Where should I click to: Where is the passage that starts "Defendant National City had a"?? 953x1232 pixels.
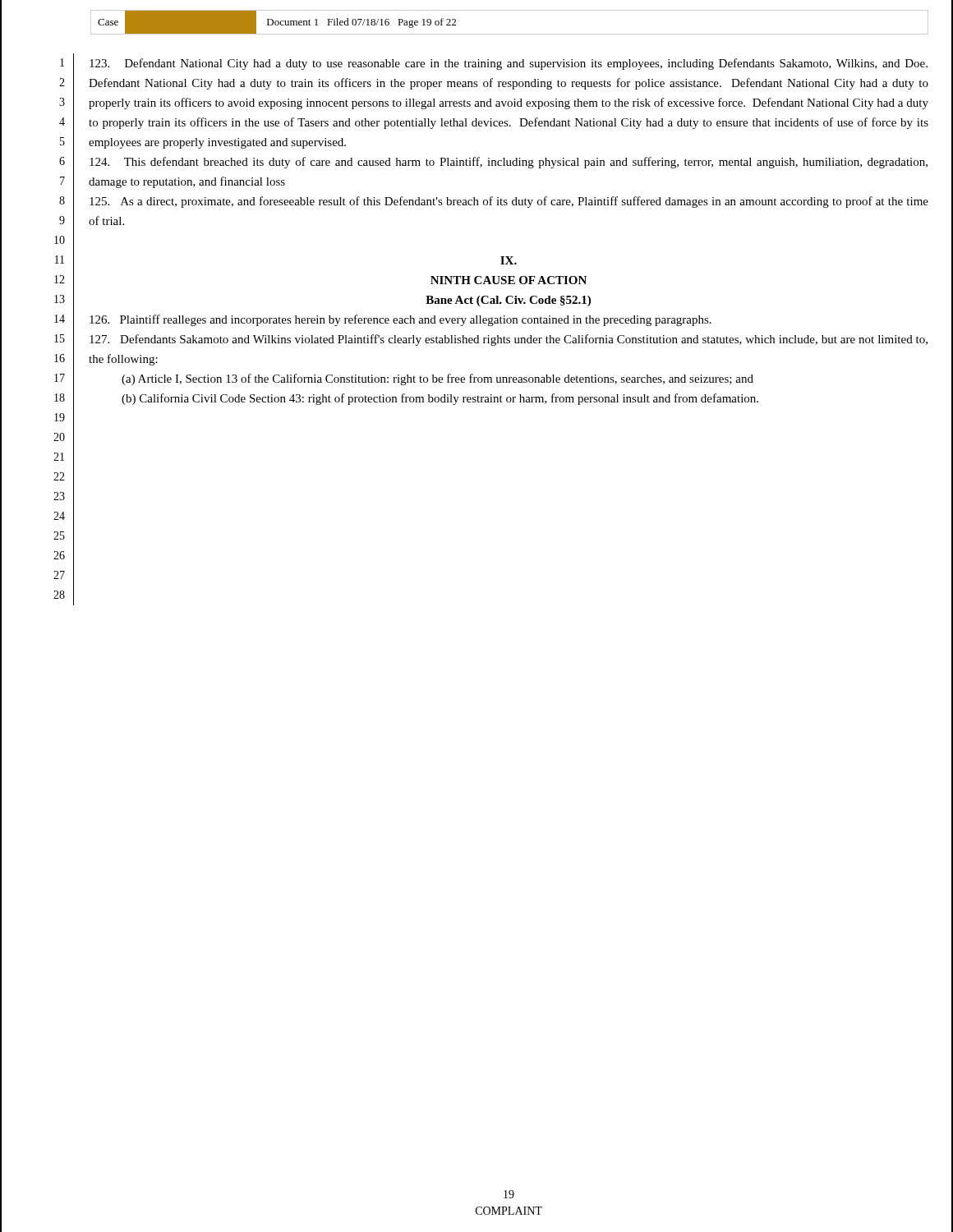click(509, 103)
